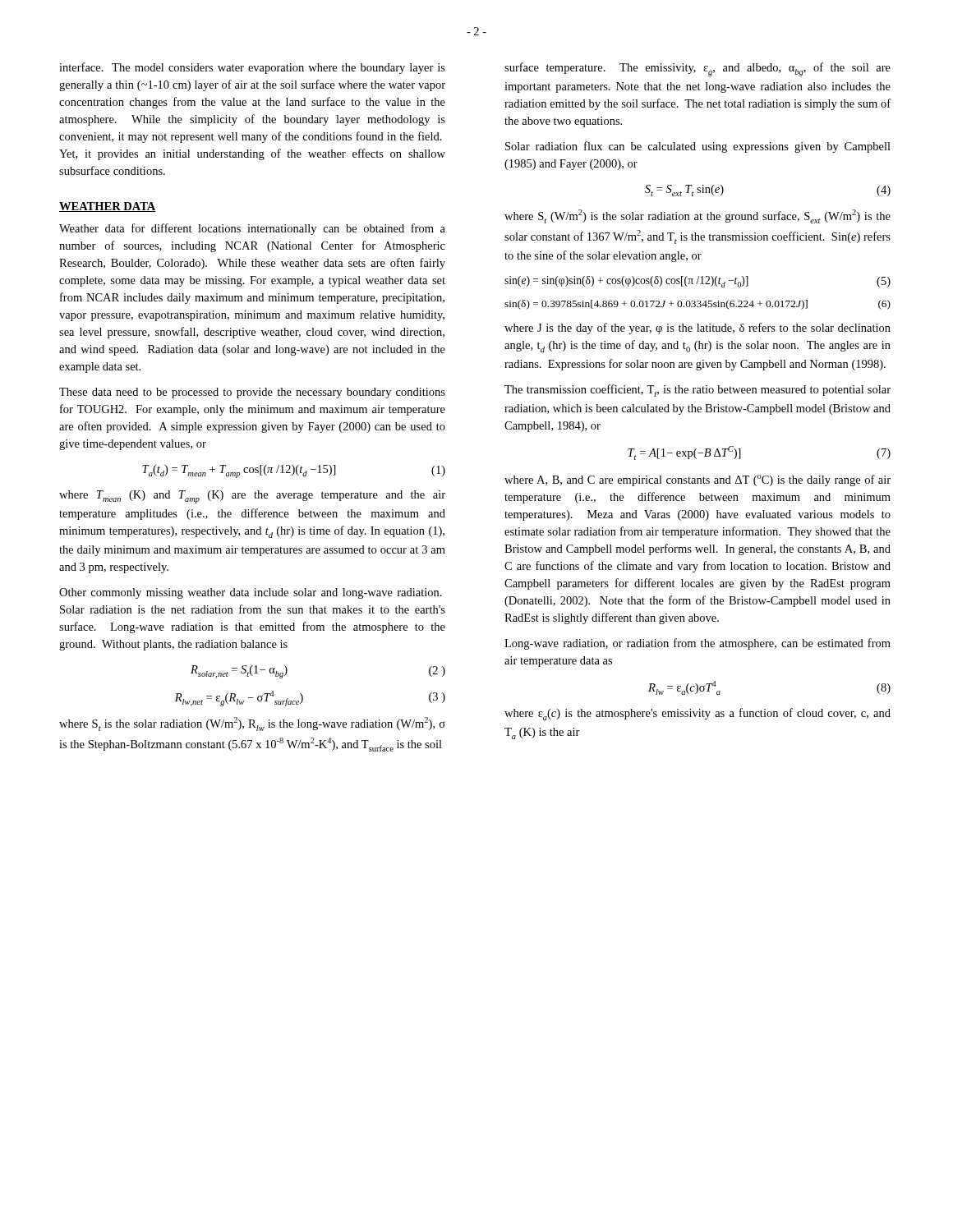Select the region starting "sin(e) = sin(φ)sin(δ)"
This screenshot has width=953, height=1232.
(x=698, y=282)
